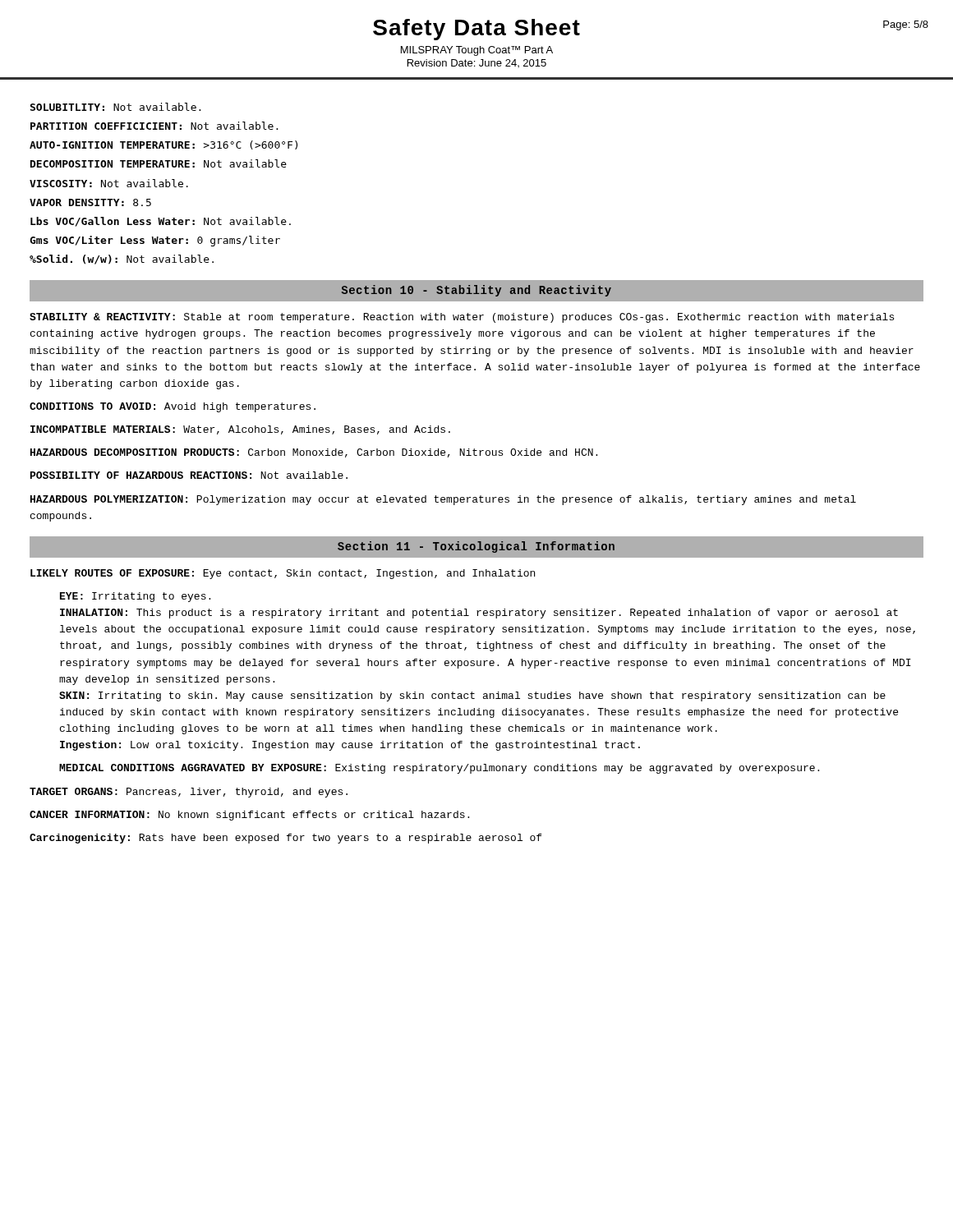
Task: Navigate to the element starting "SOLUBITLITY: Not available."
Action: 116,107
